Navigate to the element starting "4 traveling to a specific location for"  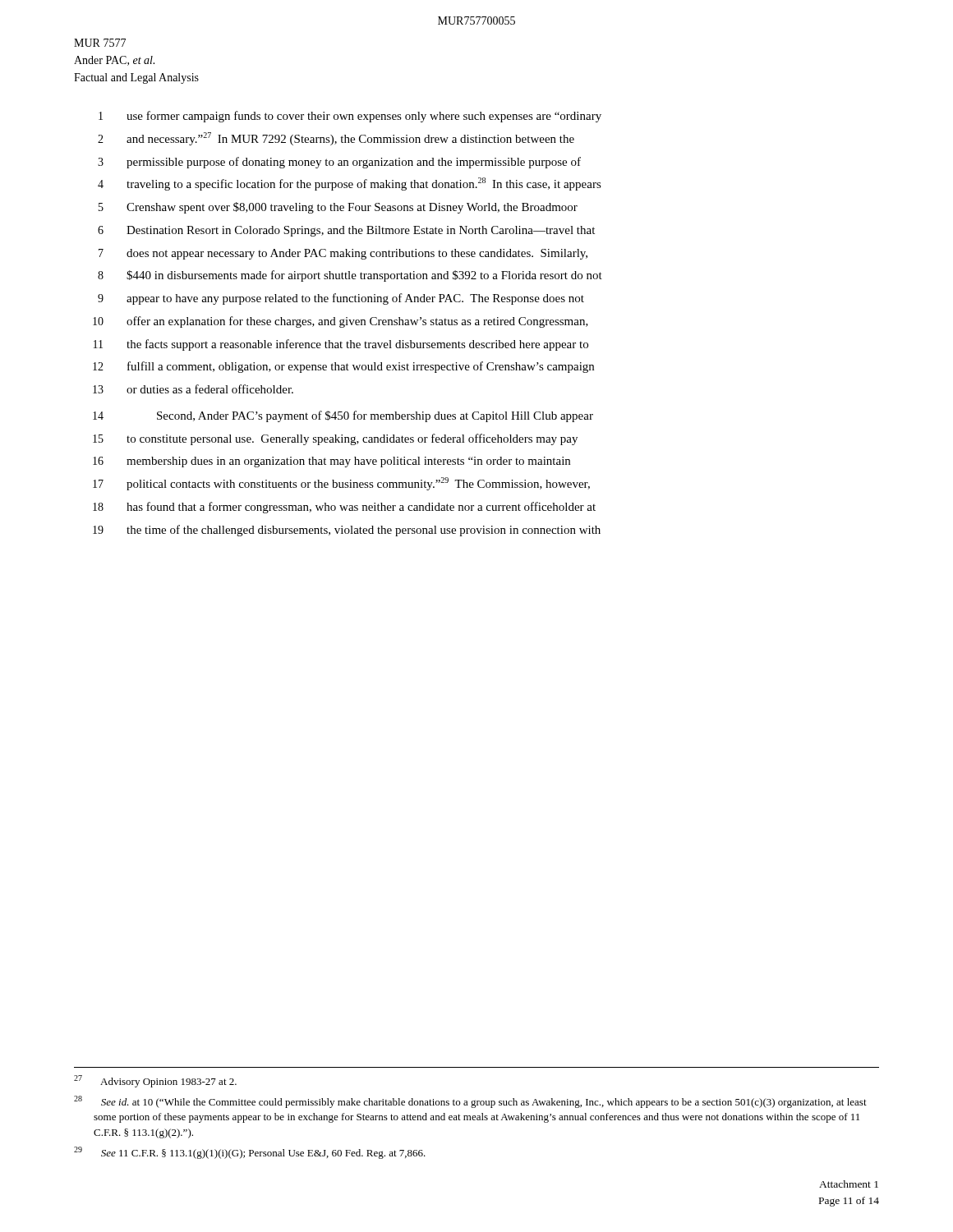pos(476,185)
